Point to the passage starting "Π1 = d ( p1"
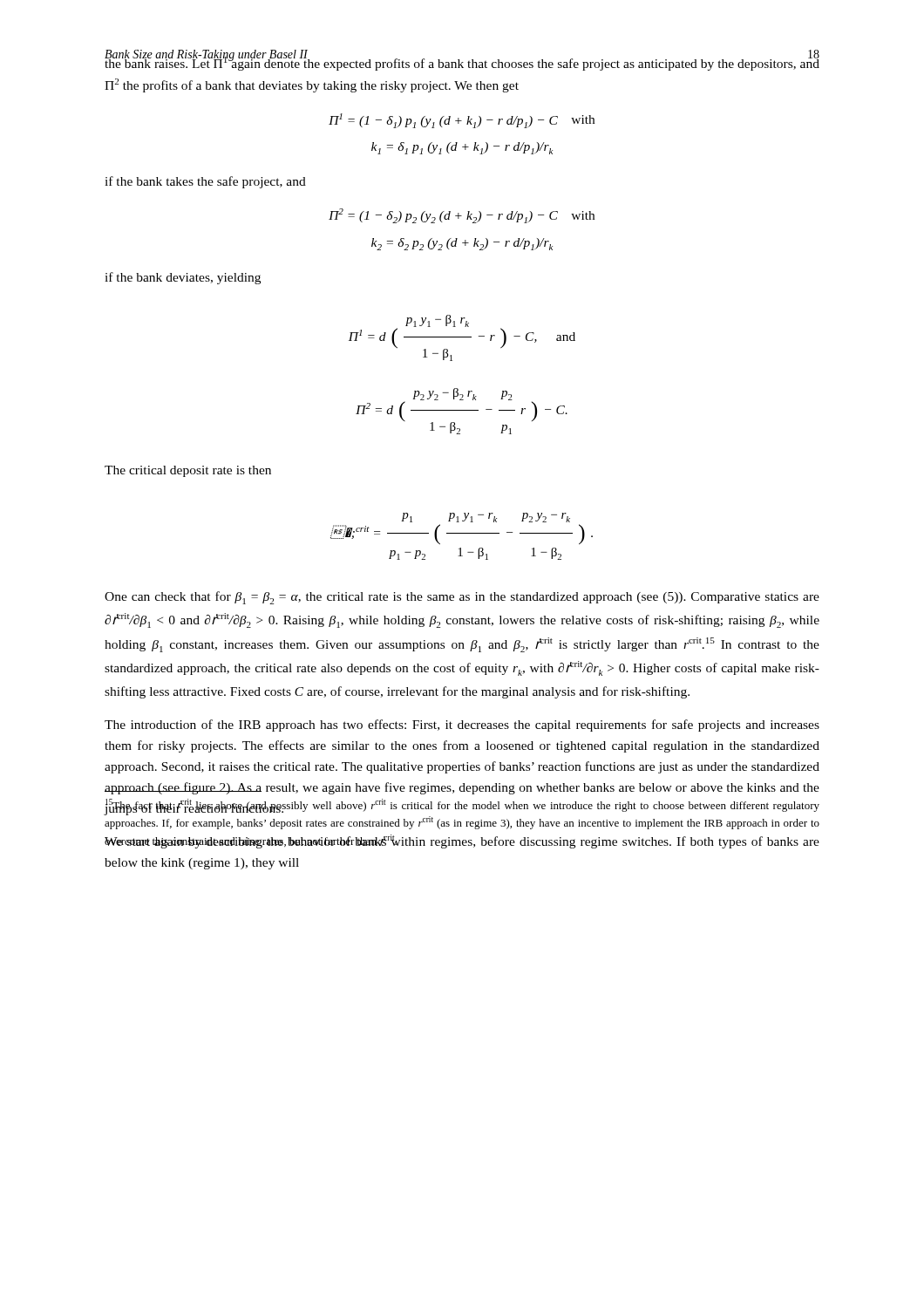Image resolution: width=924 pixels, height=1308 pixels. (462, 373)
